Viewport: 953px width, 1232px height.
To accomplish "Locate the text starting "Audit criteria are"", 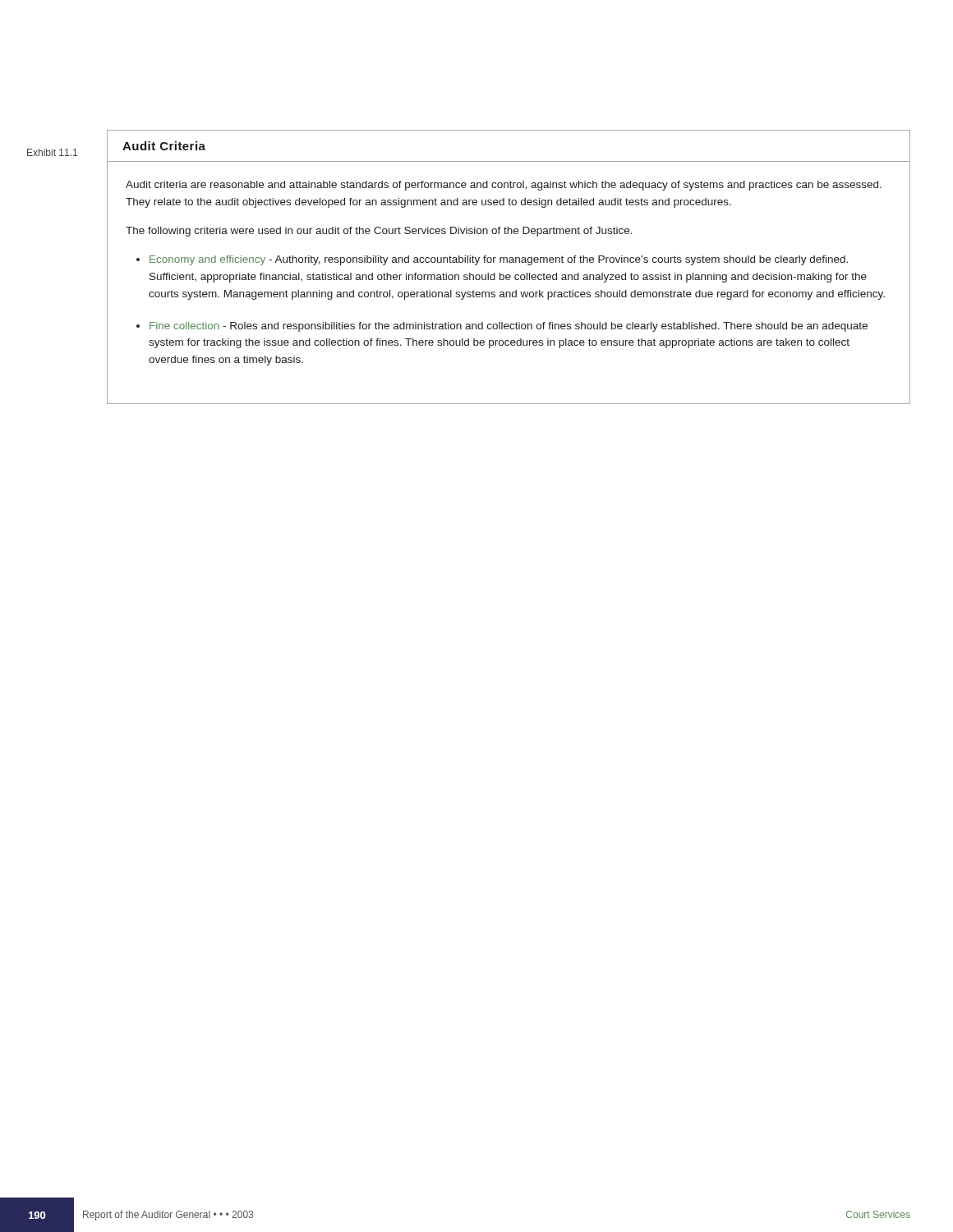I will tap(509, 208).
